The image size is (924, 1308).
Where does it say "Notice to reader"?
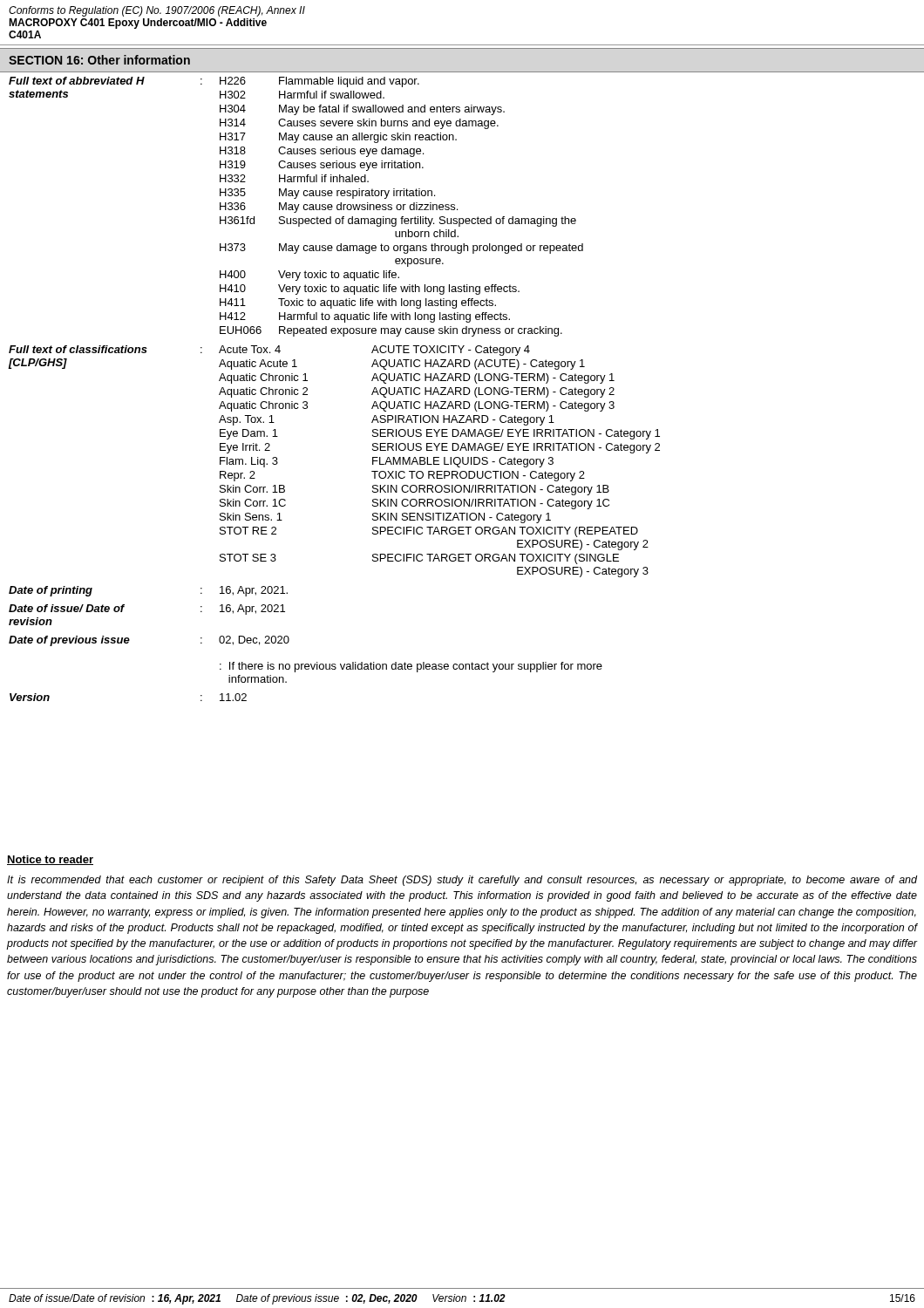[50, 859]
